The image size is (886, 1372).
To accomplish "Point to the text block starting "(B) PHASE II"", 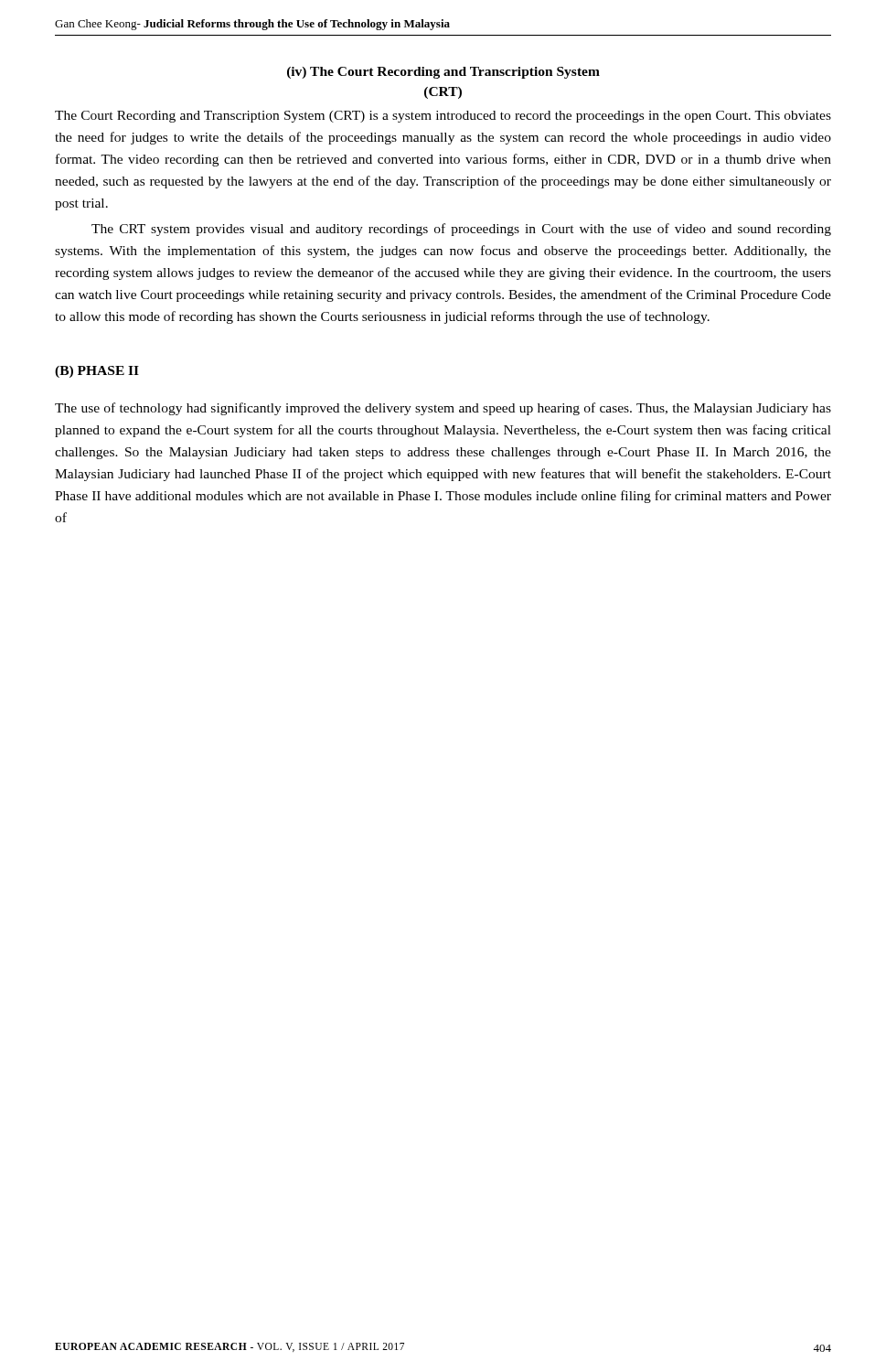I will pos(97,370).
